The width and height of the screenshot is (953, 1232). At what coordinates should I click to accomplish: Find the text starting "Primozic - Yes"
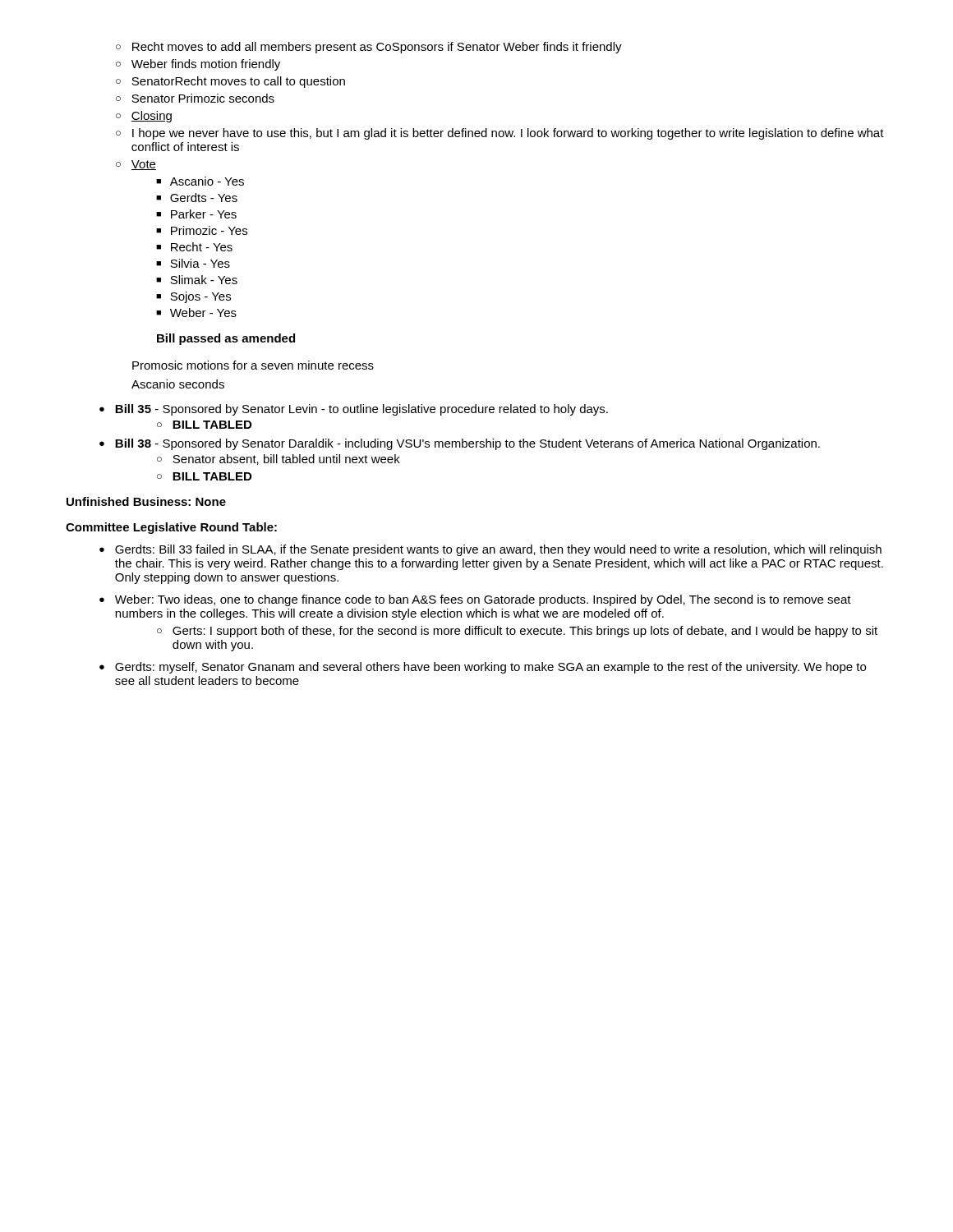(209, 230)
